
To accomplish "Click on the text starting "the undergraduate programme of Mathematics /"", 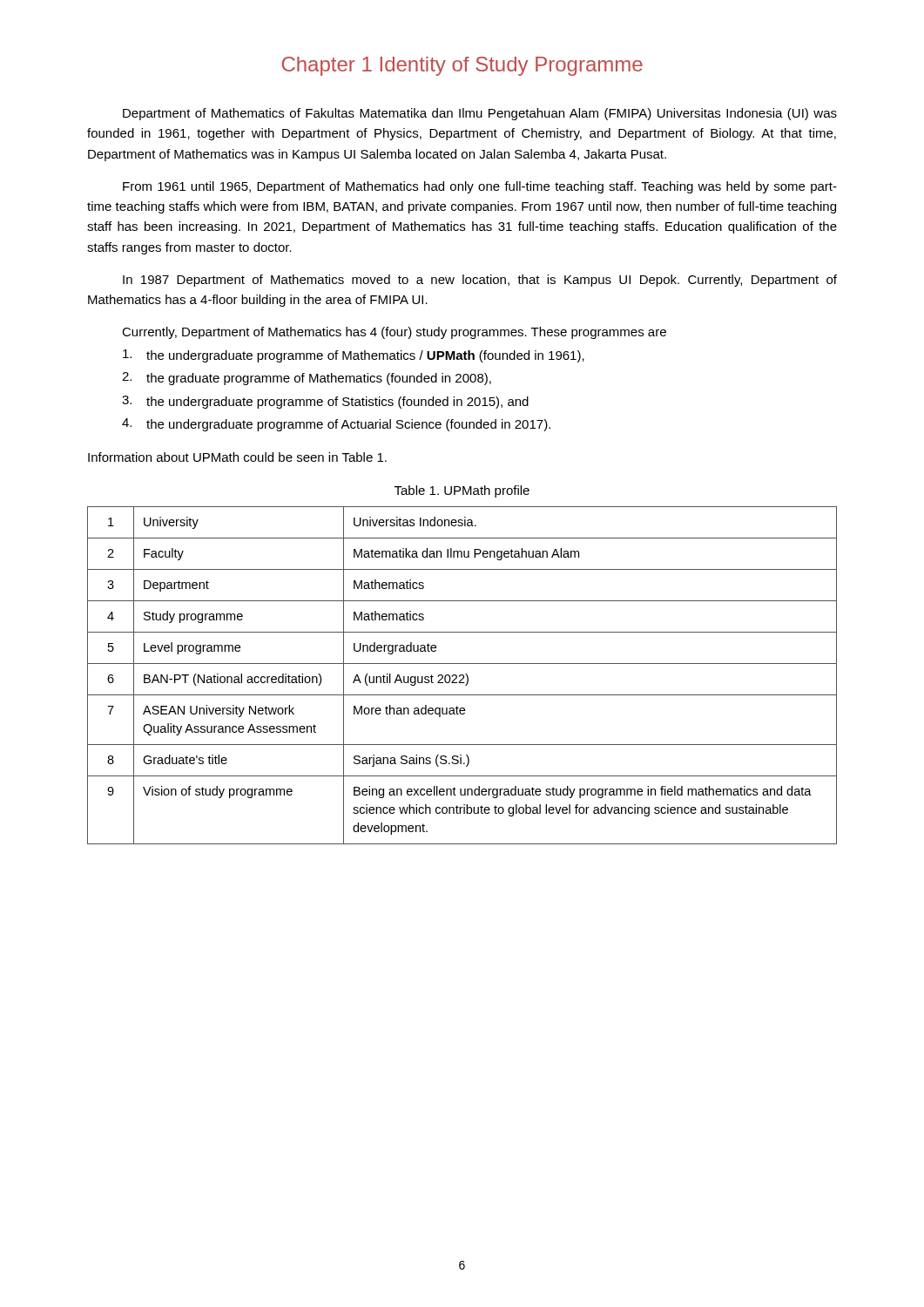I will pyautogui.click(x=353, y=355).
